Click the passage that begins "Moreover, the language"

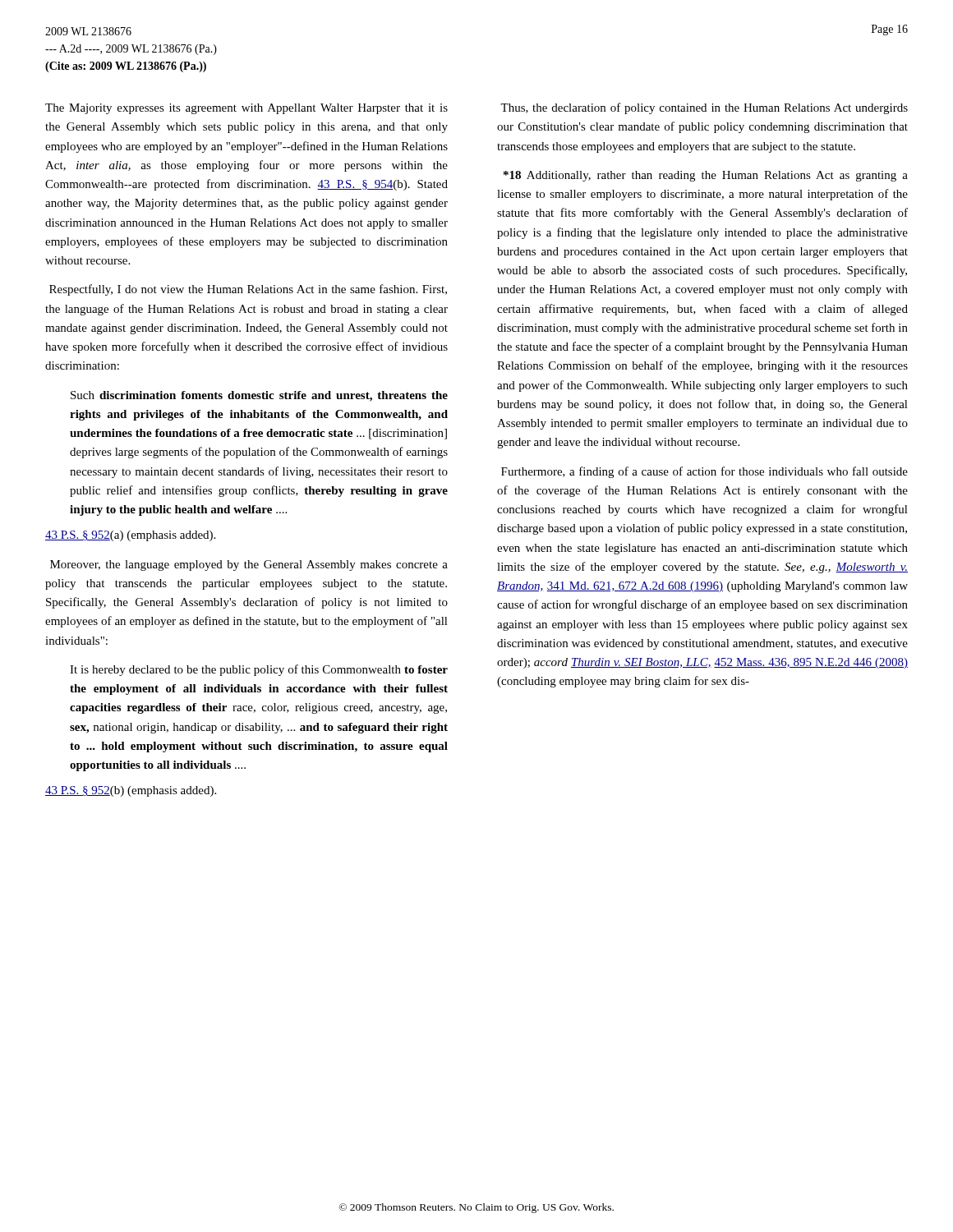tap(246, 602)
